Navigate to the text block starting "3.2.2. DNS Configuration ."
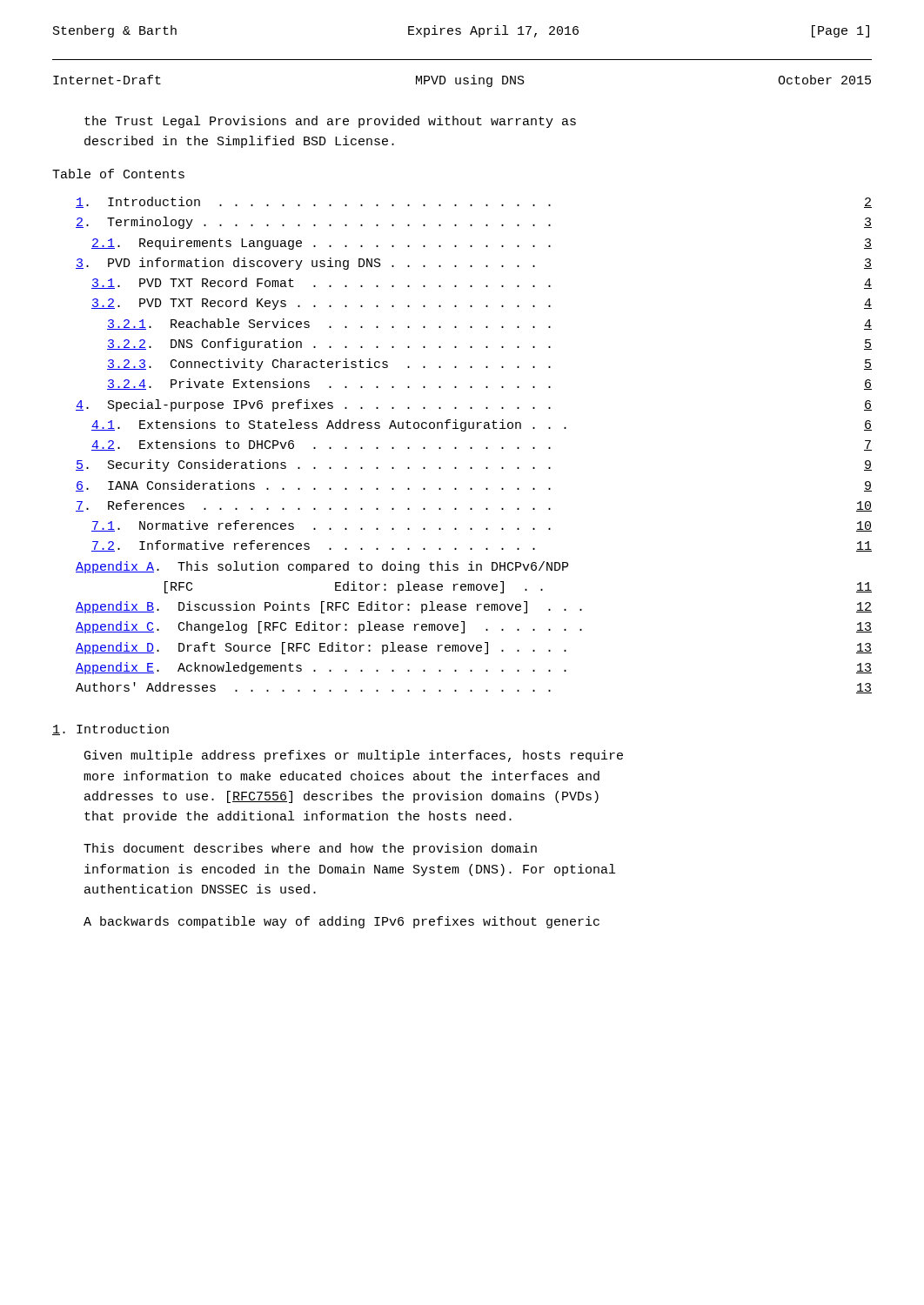The height and width of the screenshot is (1305, 924). [x=462, y=345]
